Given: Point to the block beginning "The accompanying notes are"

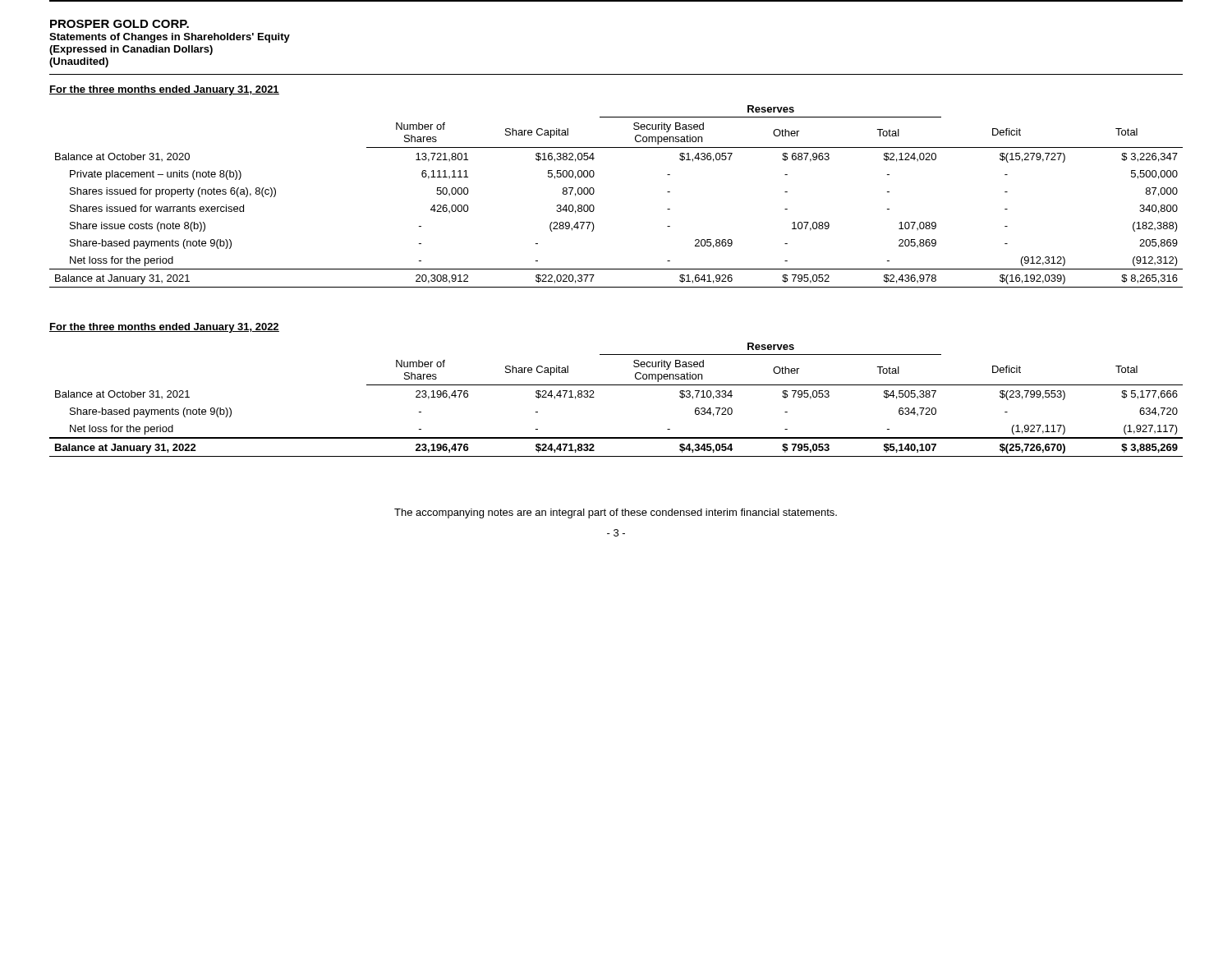Looking at the screenshot, I should click(616, 512).
